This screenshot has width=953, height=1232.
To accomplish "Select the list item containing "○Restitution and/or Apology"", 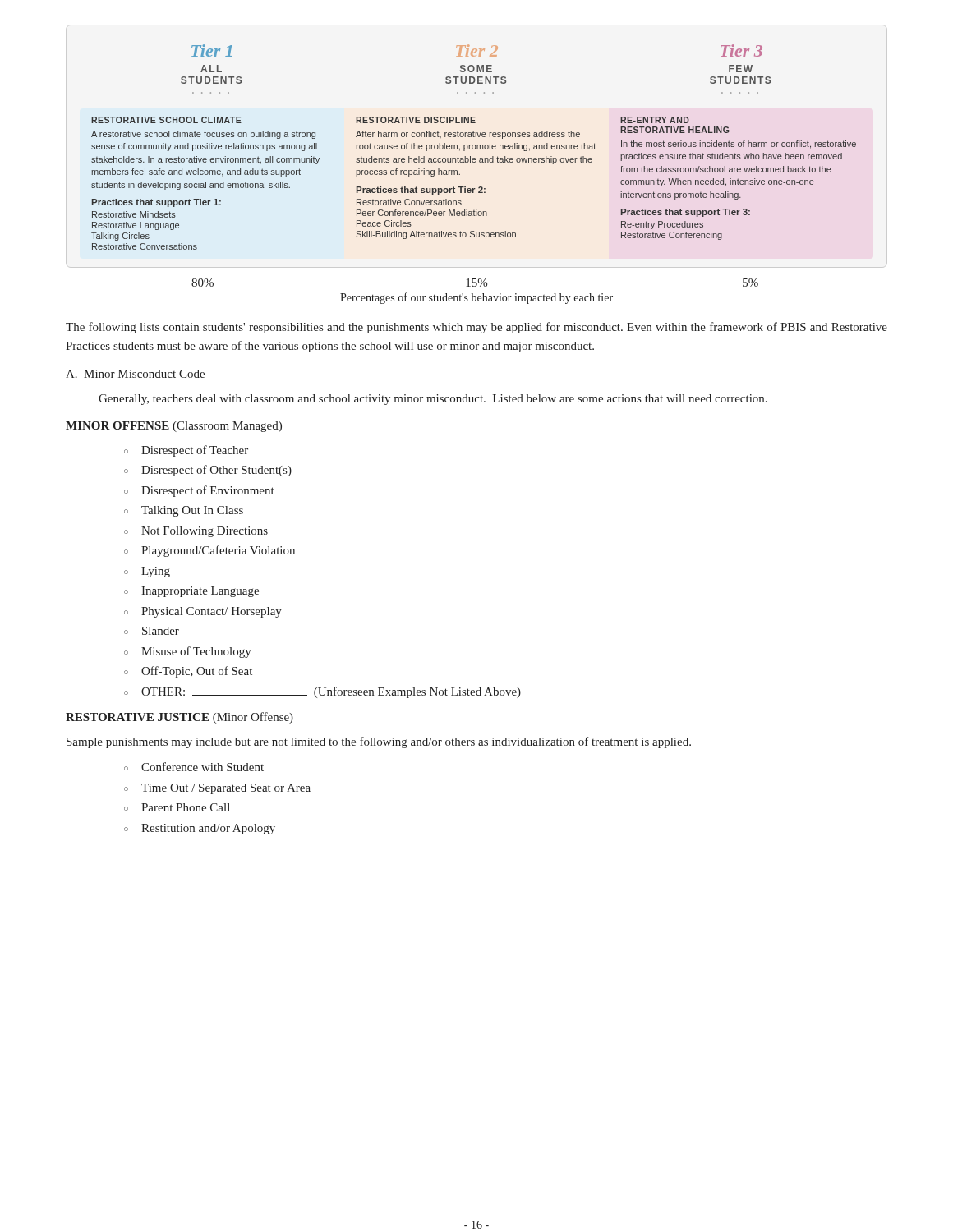I will 200,829.
